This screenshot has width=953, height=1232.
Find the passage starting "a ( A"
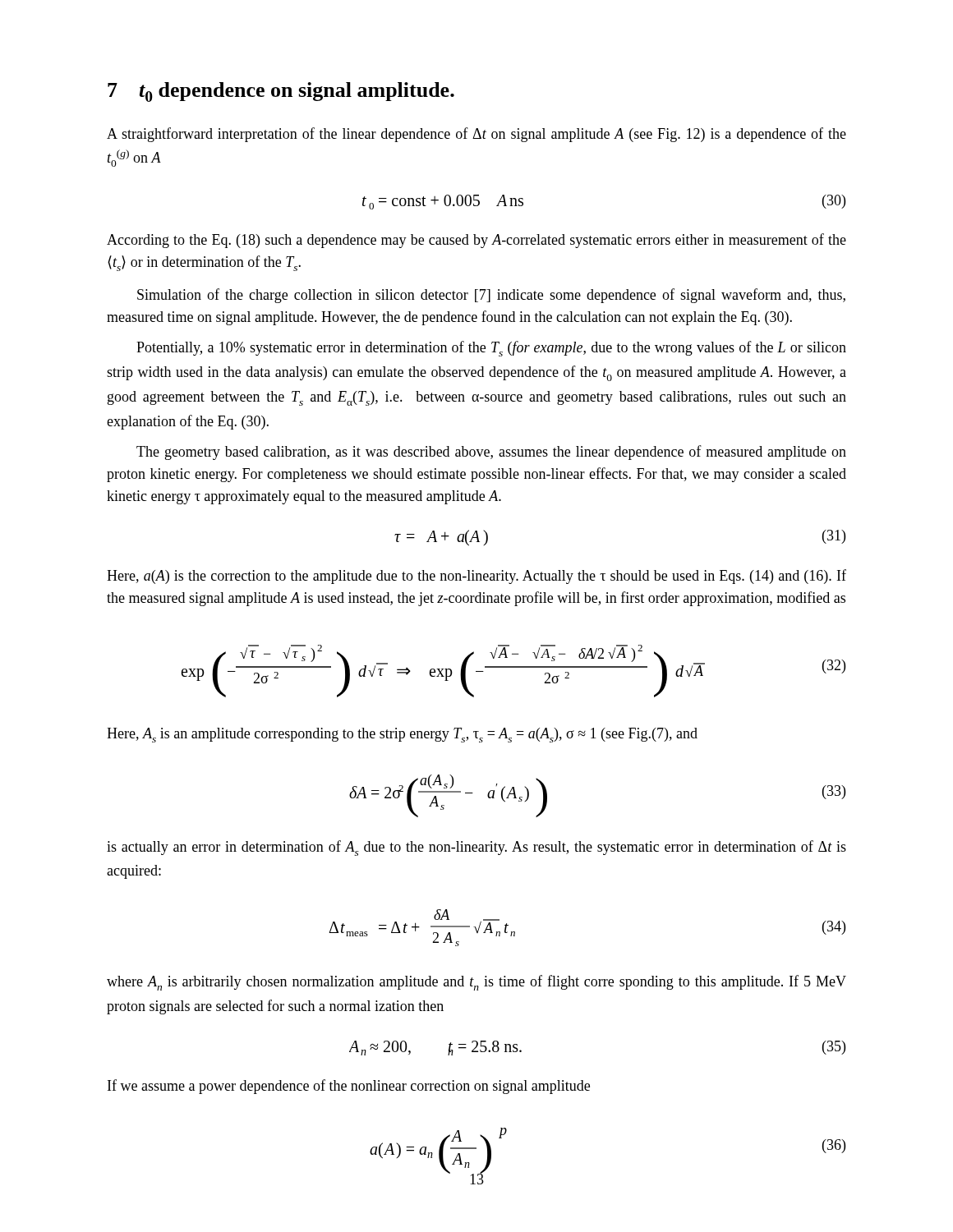coord(458,1154)
